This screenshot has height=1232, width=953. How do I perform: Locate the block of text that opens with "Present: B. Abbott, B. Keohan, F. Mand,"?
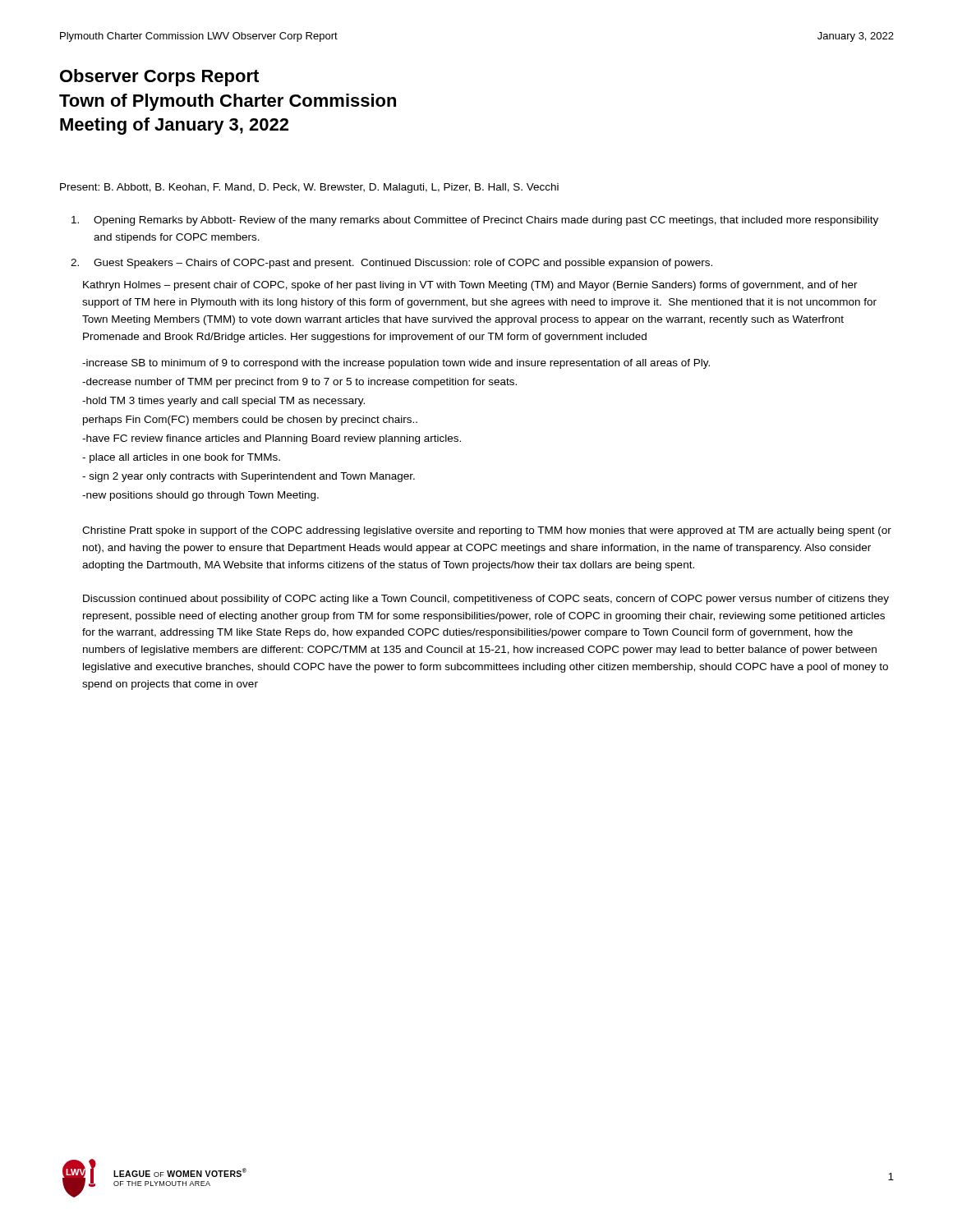309,187
